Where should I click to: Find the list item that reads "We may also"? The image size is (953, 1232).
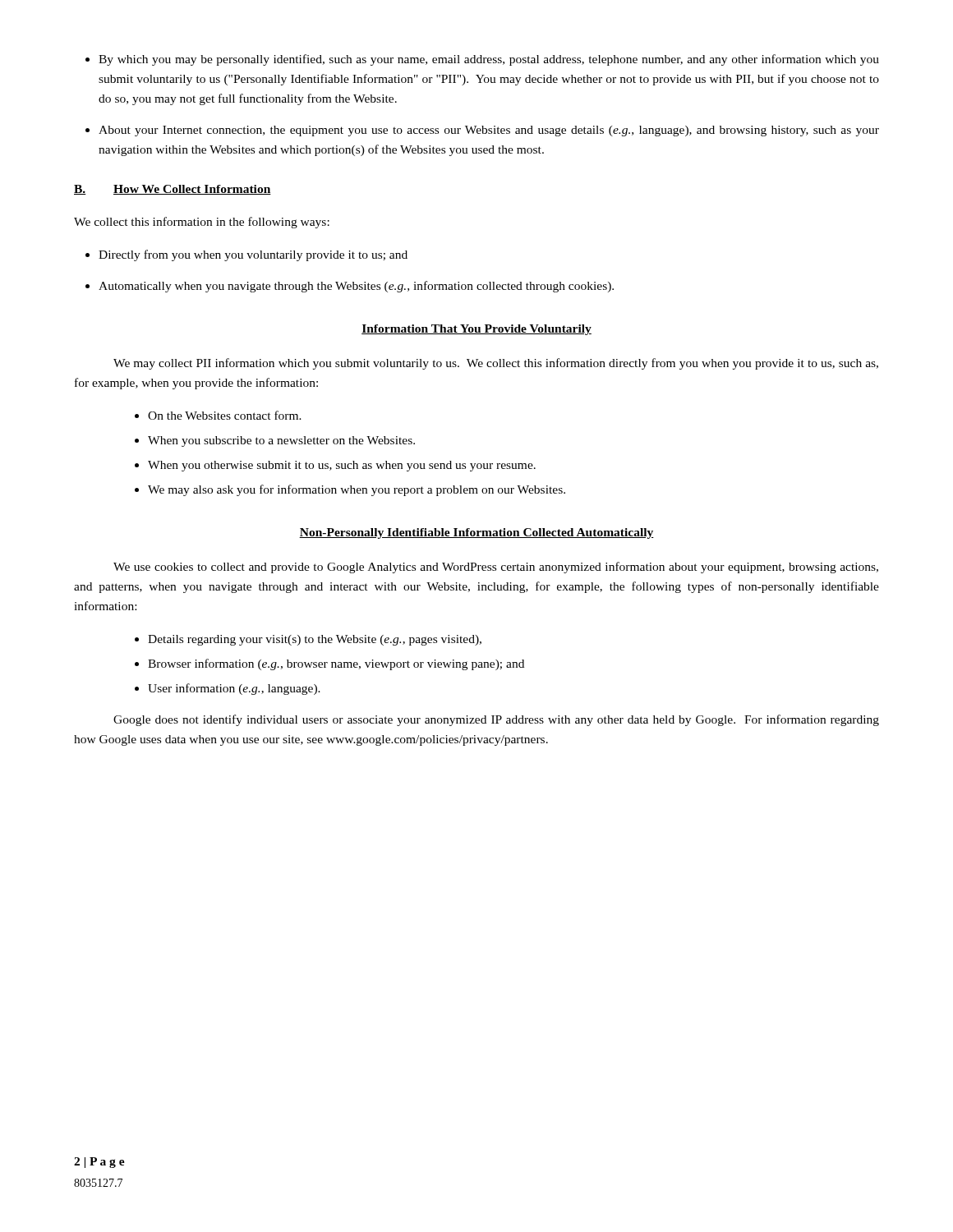[513, 490]
